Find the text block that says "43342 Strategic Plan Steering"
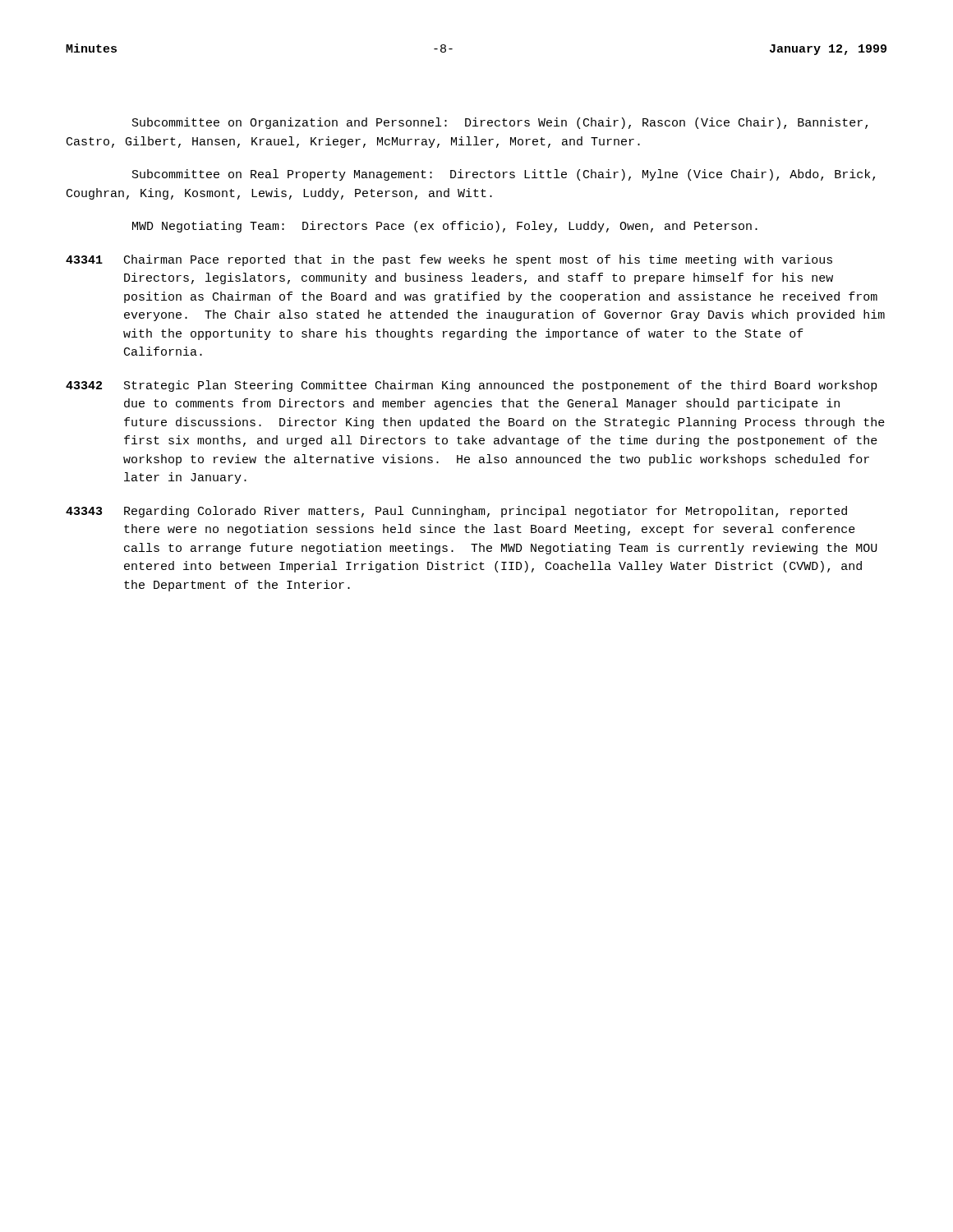Viewport: 953px width, 1232px height. (x=476, y=433)
